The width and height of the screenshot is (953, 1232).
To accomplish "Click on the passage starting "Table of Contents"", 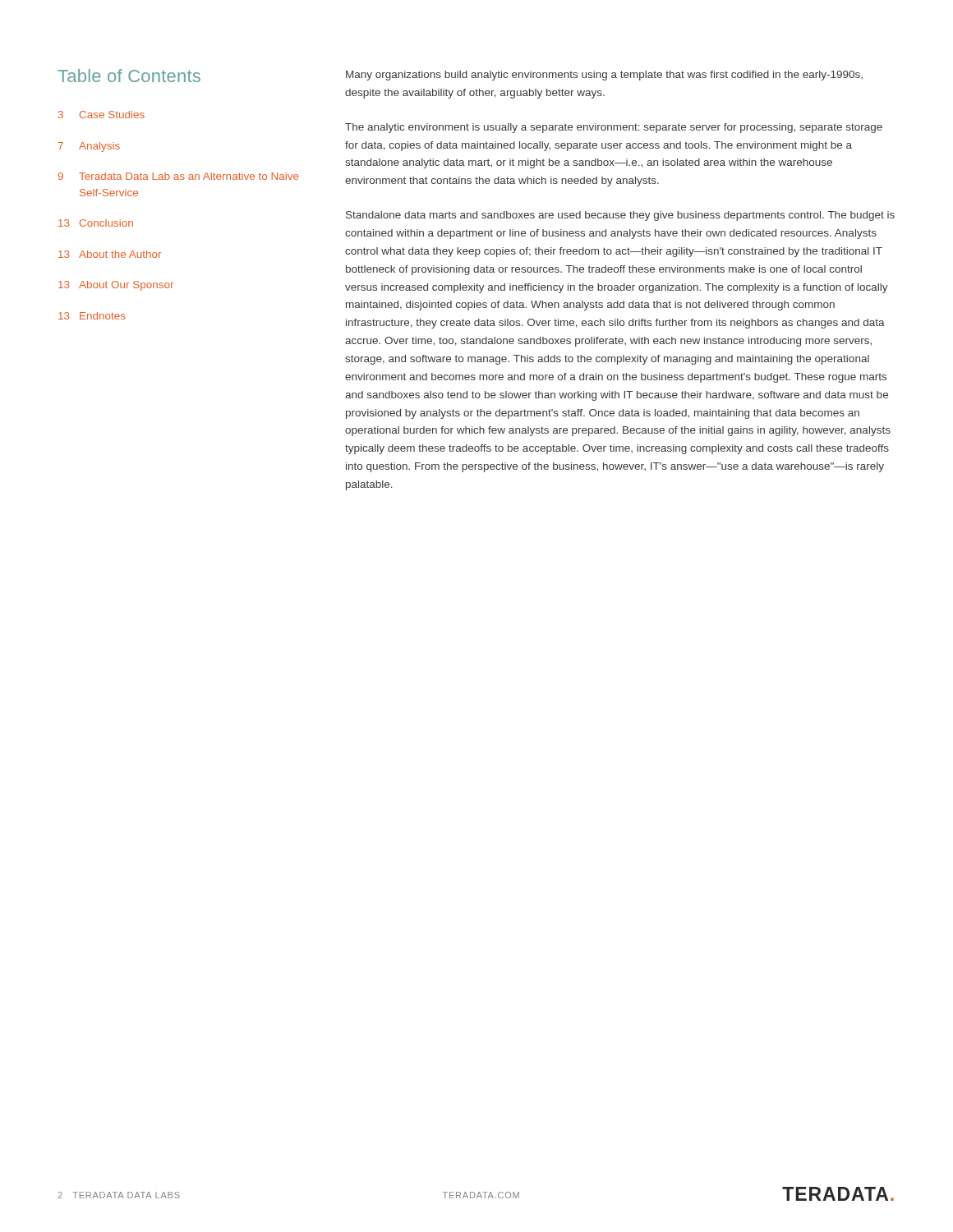I will [x=129, y=76].
